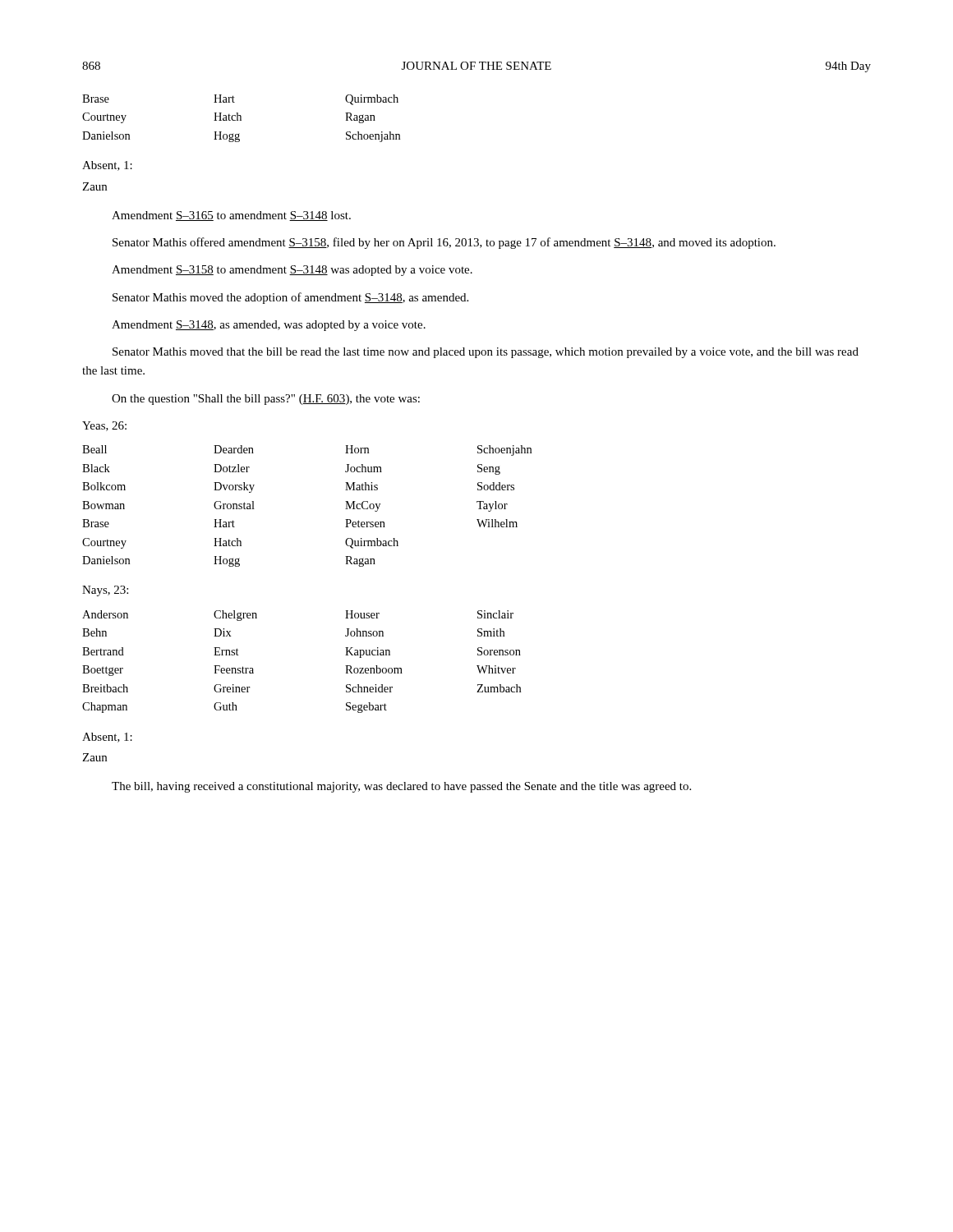Navigate to the block starting "Amendment S–3148, as amended, was adopted by"
Screen dimensions: 1232x953
[x=269, y=324]
